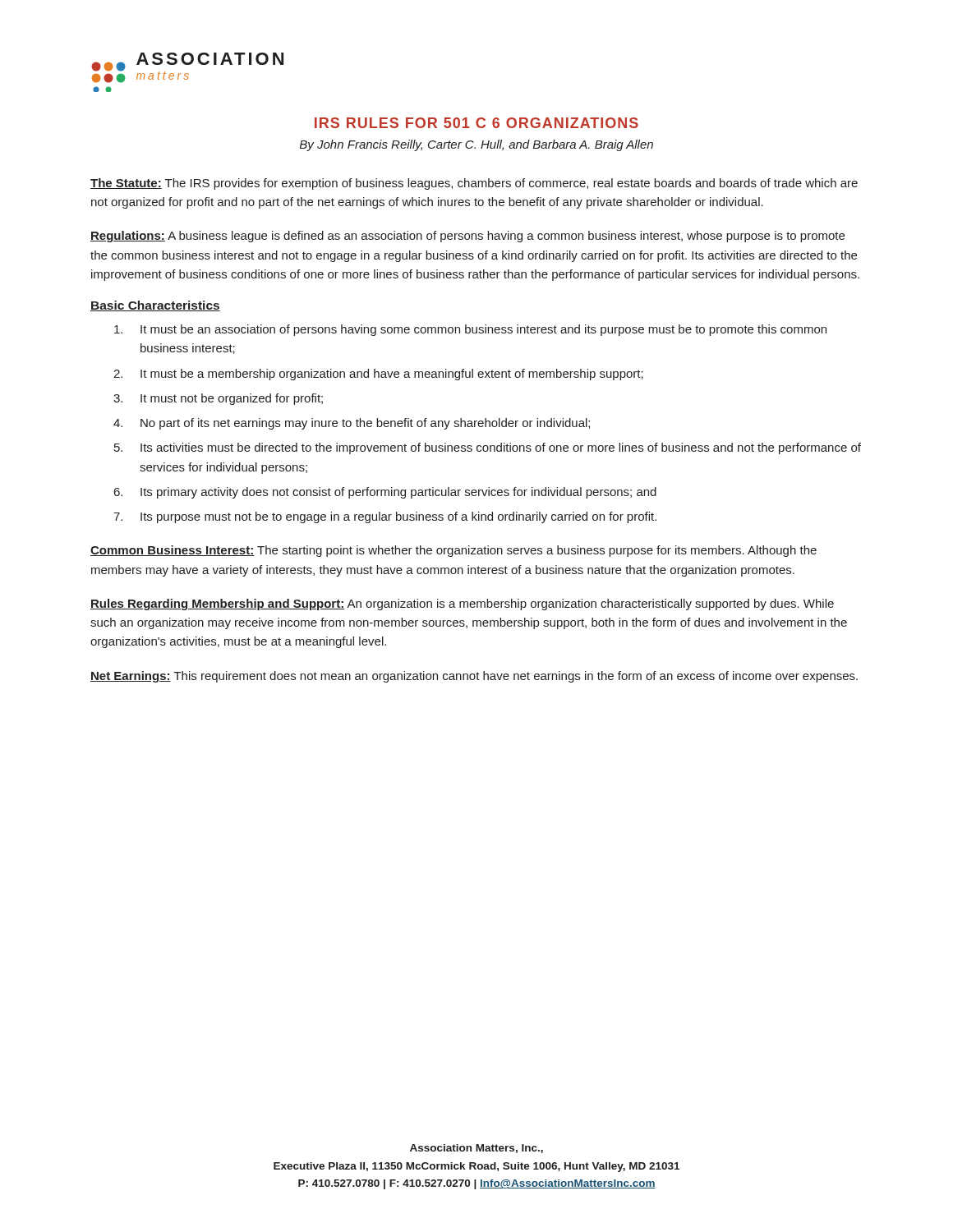The height and width of the screenshot is (1232, 953).
Task: Click on the passage starting "6. Its primary activity does"
Action: 488,492
